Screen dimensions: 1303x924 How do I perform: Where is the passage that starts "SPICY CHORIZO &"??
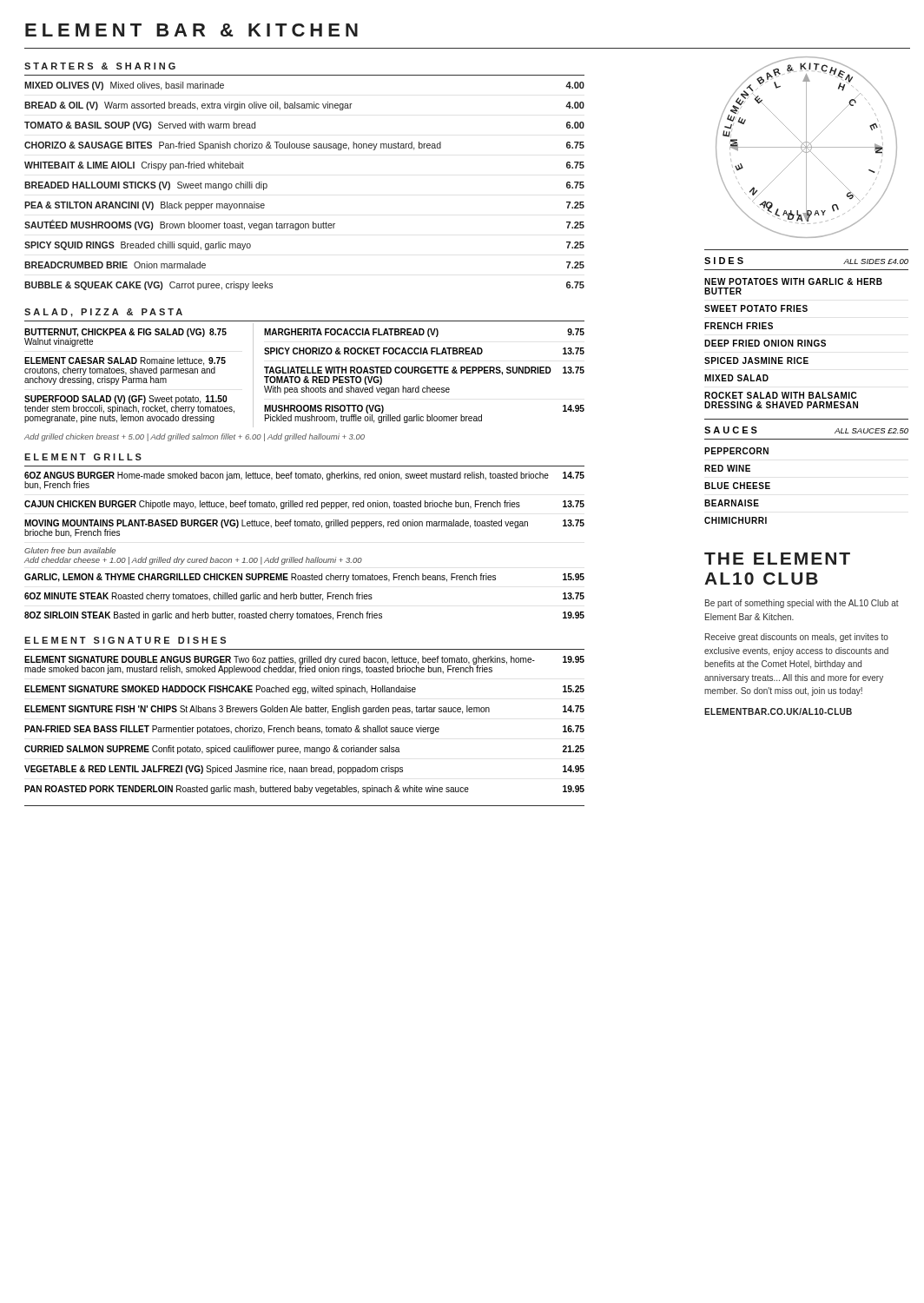(424, 351)
